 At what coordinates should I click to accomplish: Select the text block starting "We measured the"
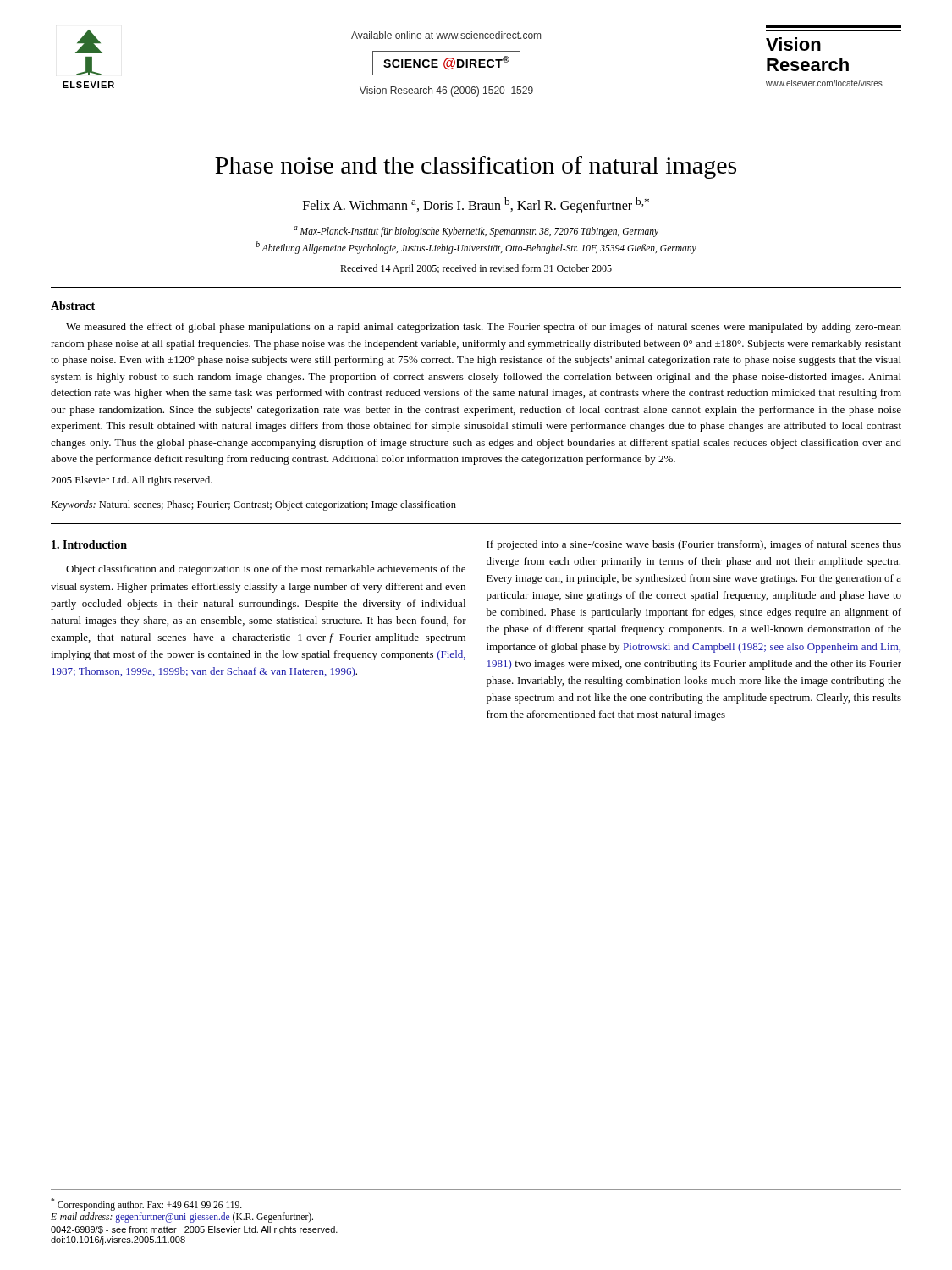coord(476,404)
